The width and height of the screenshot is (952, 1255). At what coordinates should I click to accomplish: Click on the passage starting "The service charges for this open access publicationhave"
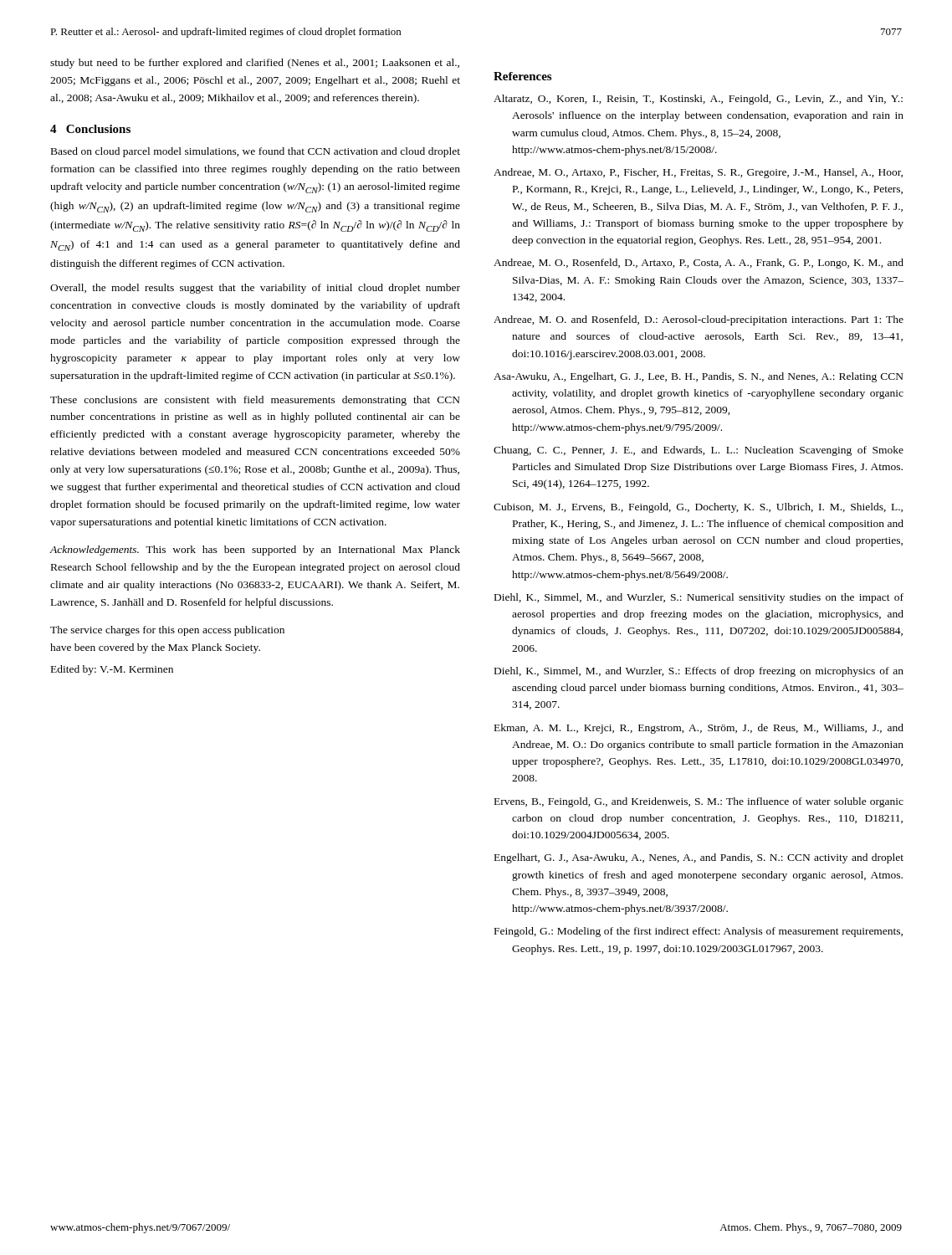[x=168, y=638]
